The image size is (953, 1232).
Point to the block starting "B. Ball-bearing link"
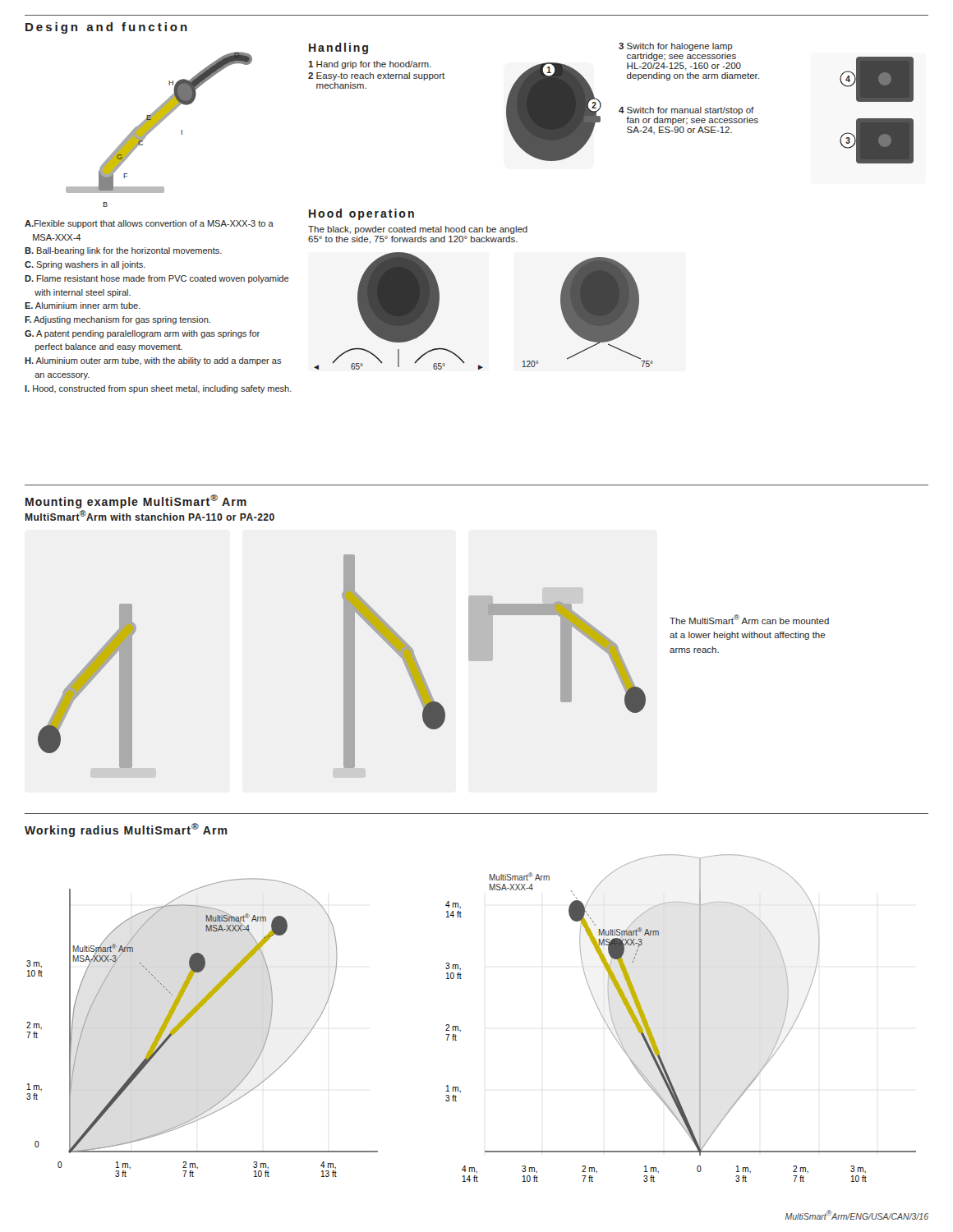pyautogui.click(x=123, y=251)
